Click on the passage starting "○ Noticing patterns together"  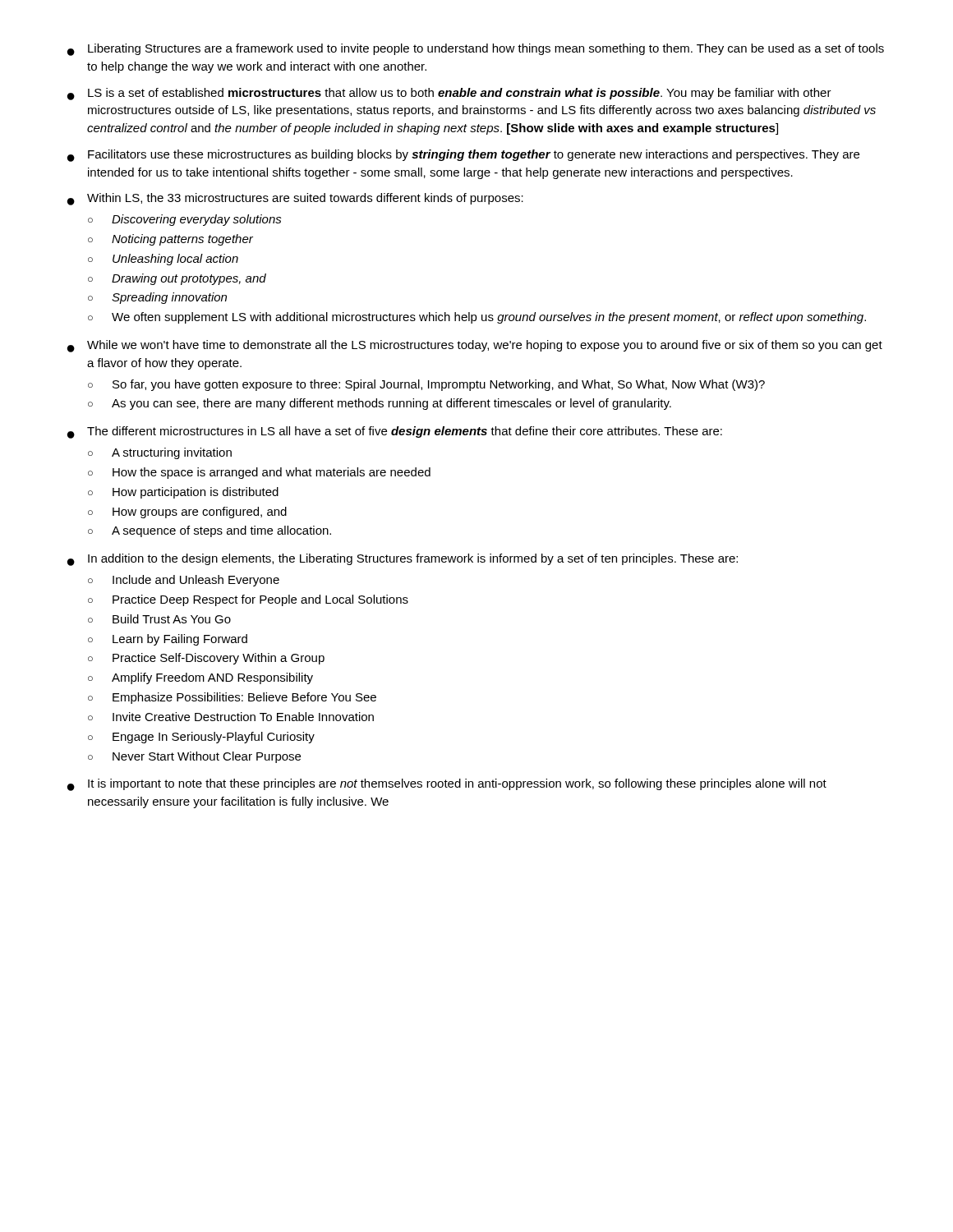tap(170, 240)
